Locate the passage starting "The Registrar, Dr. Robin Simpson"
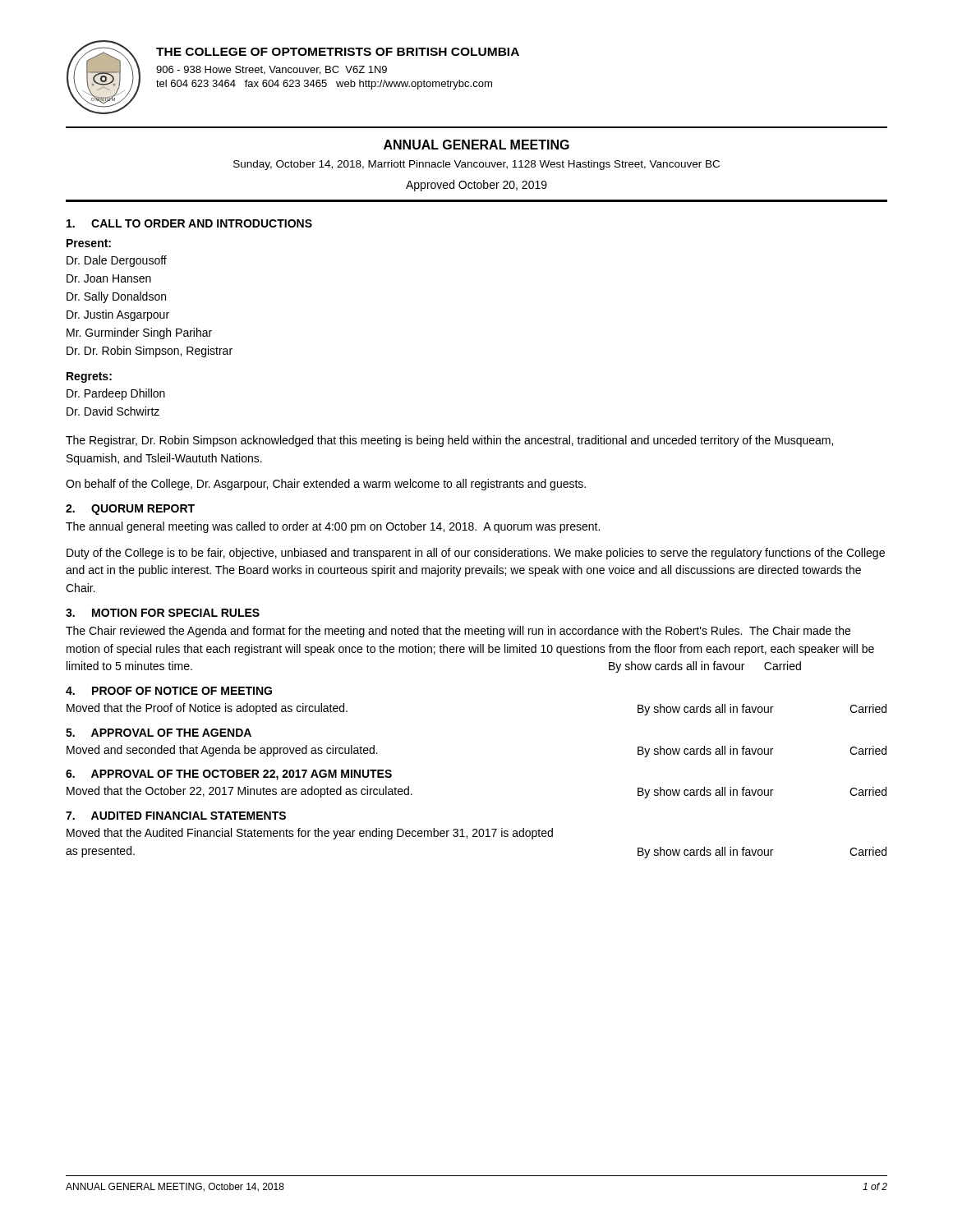953x1232 pixels. [450, 449]
